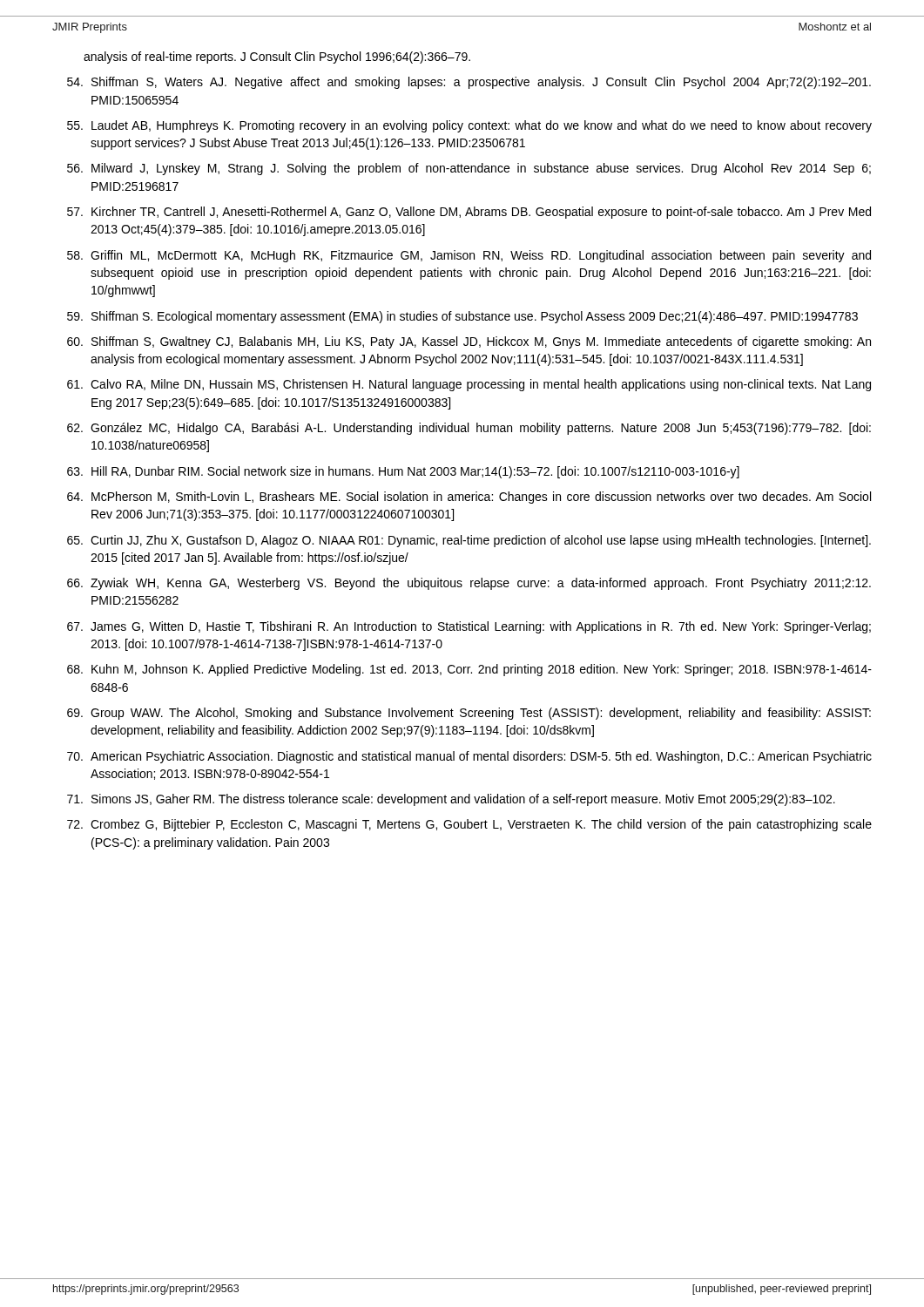Screen dimensions: 1307x924
Task: Select the list item containing "67. James G, Witten"
Action: 462,635
